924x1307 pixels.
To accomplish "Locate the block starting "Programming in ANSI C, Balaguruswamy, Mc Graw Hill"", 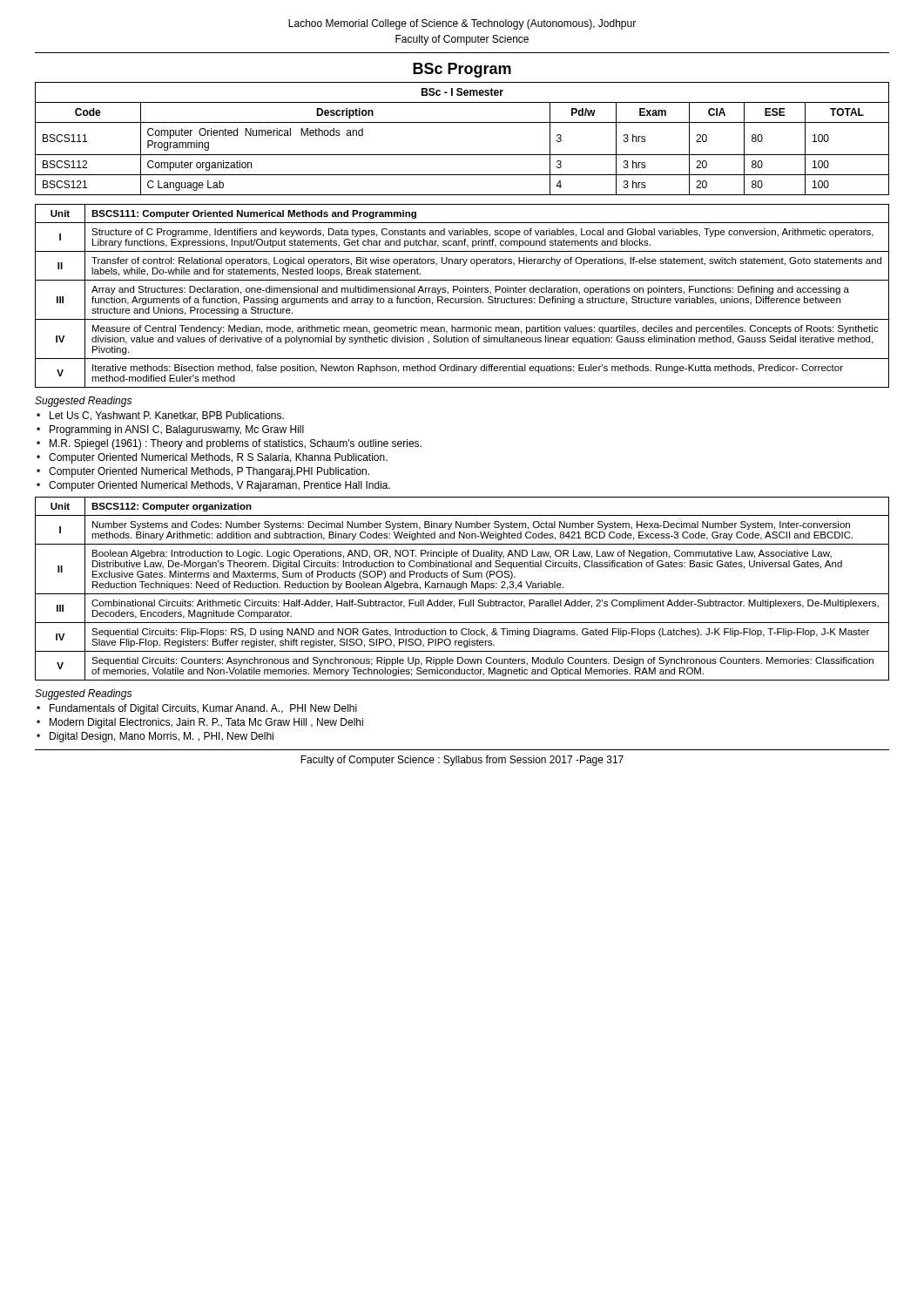I will [x=176, y=430].
